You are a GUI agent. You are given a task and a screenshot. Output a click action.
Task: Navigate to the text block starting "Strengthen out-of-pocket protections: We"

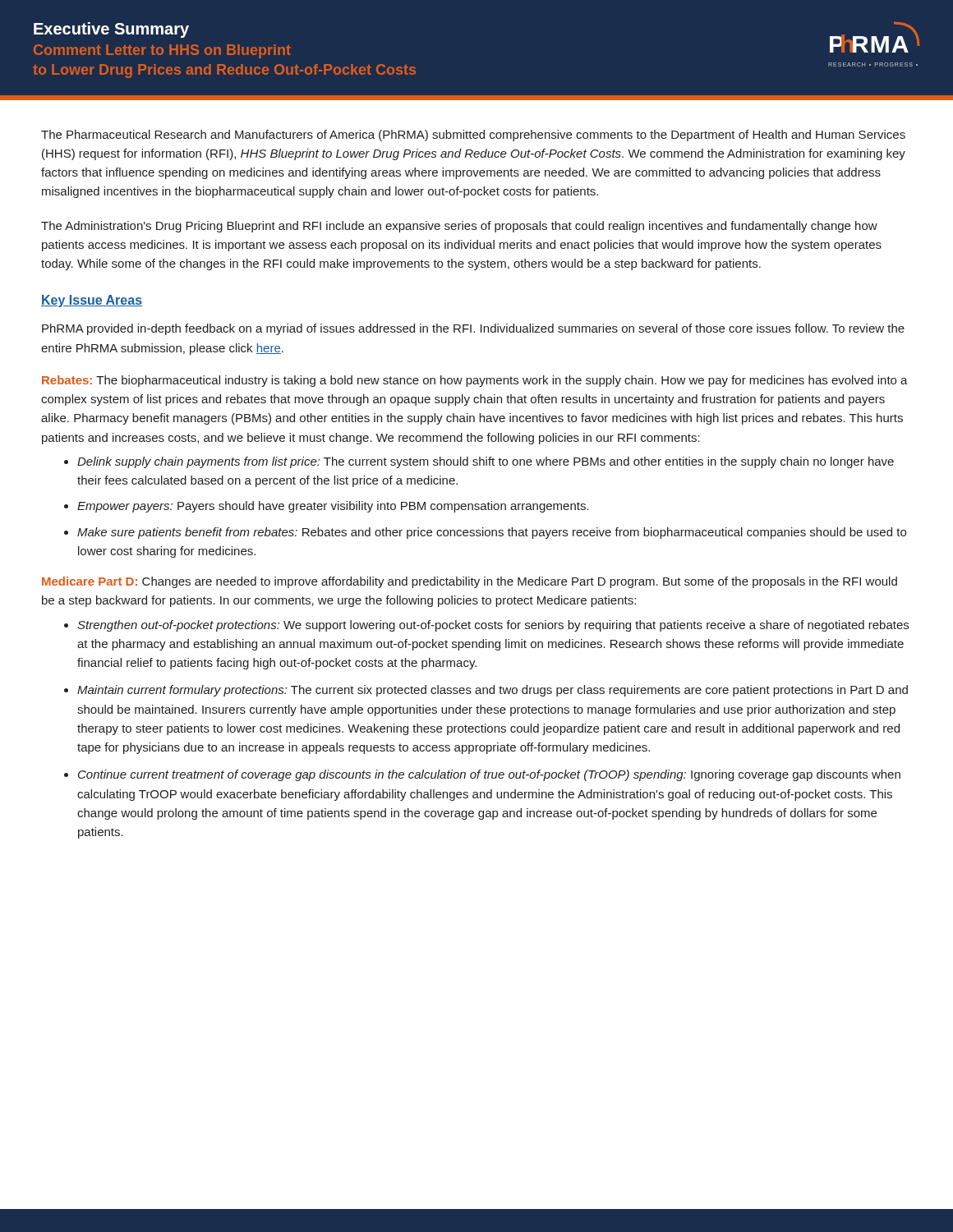[x=493, y=643]
